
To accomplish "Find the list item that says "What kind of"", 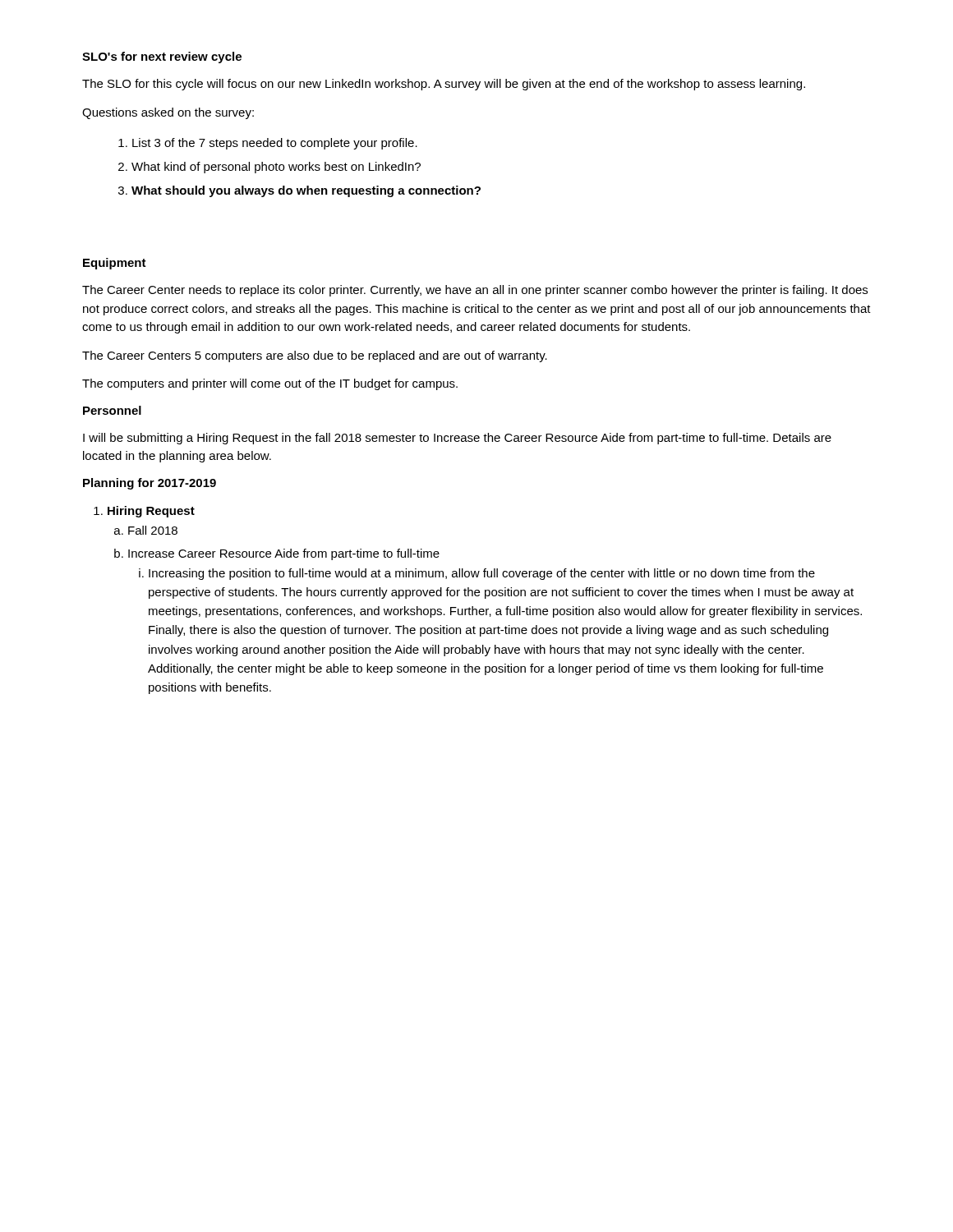I will (x=276, y=166).
